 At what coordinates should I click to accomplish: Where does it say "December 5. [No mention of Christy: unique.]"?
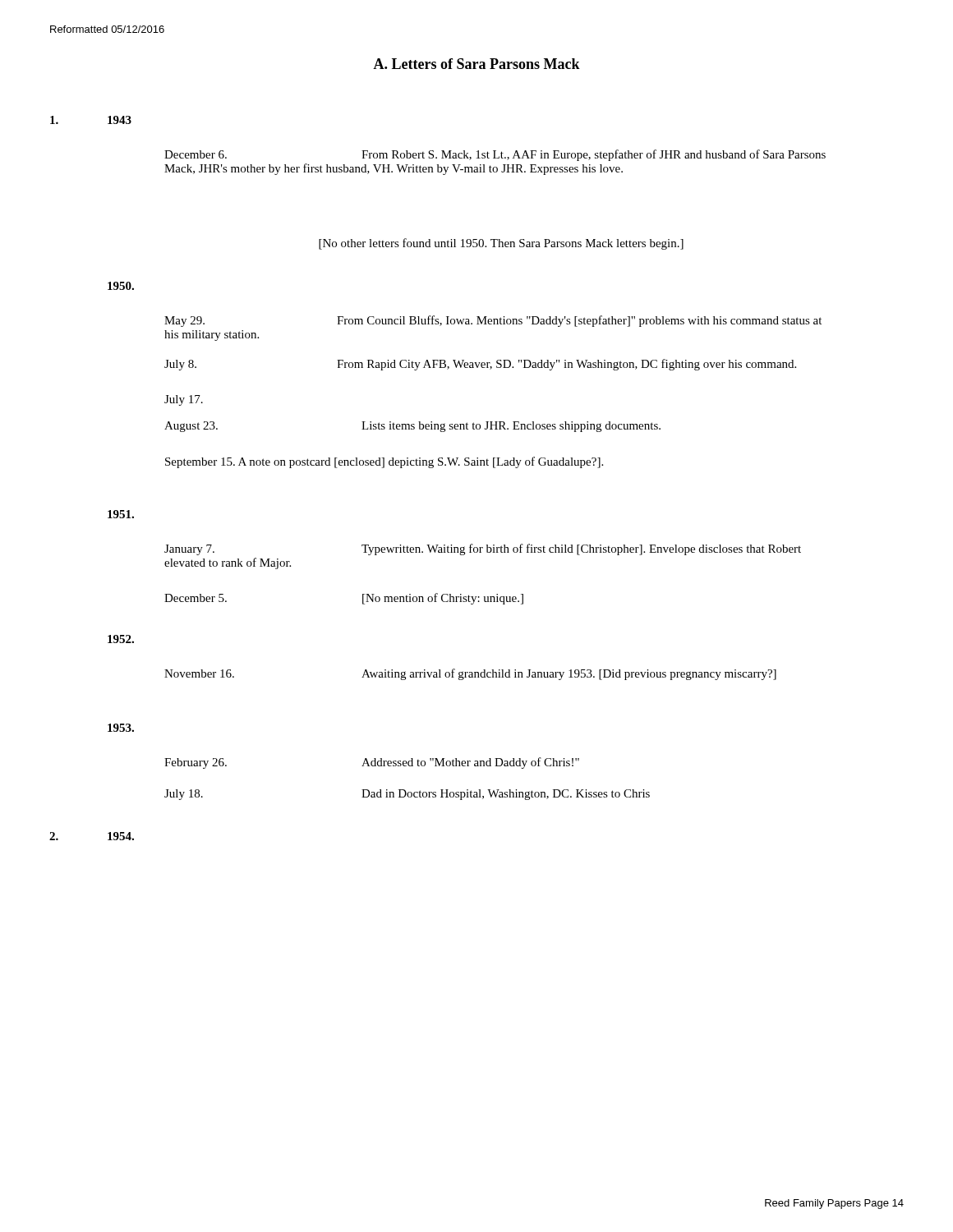(x=191, y=598)
